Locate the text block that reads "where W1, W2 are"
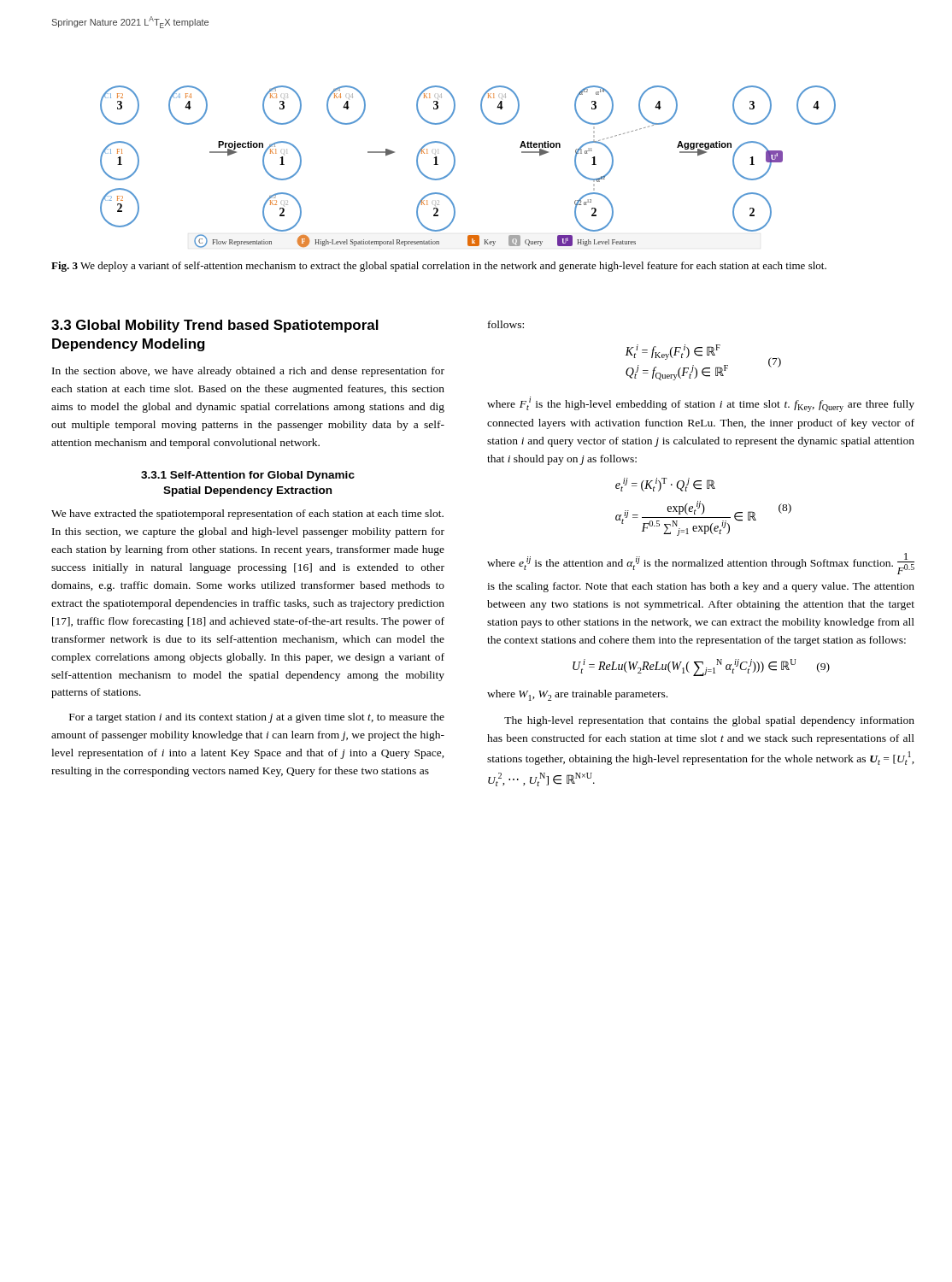This screenshot has width=952, height=1282. coord(701,738)
